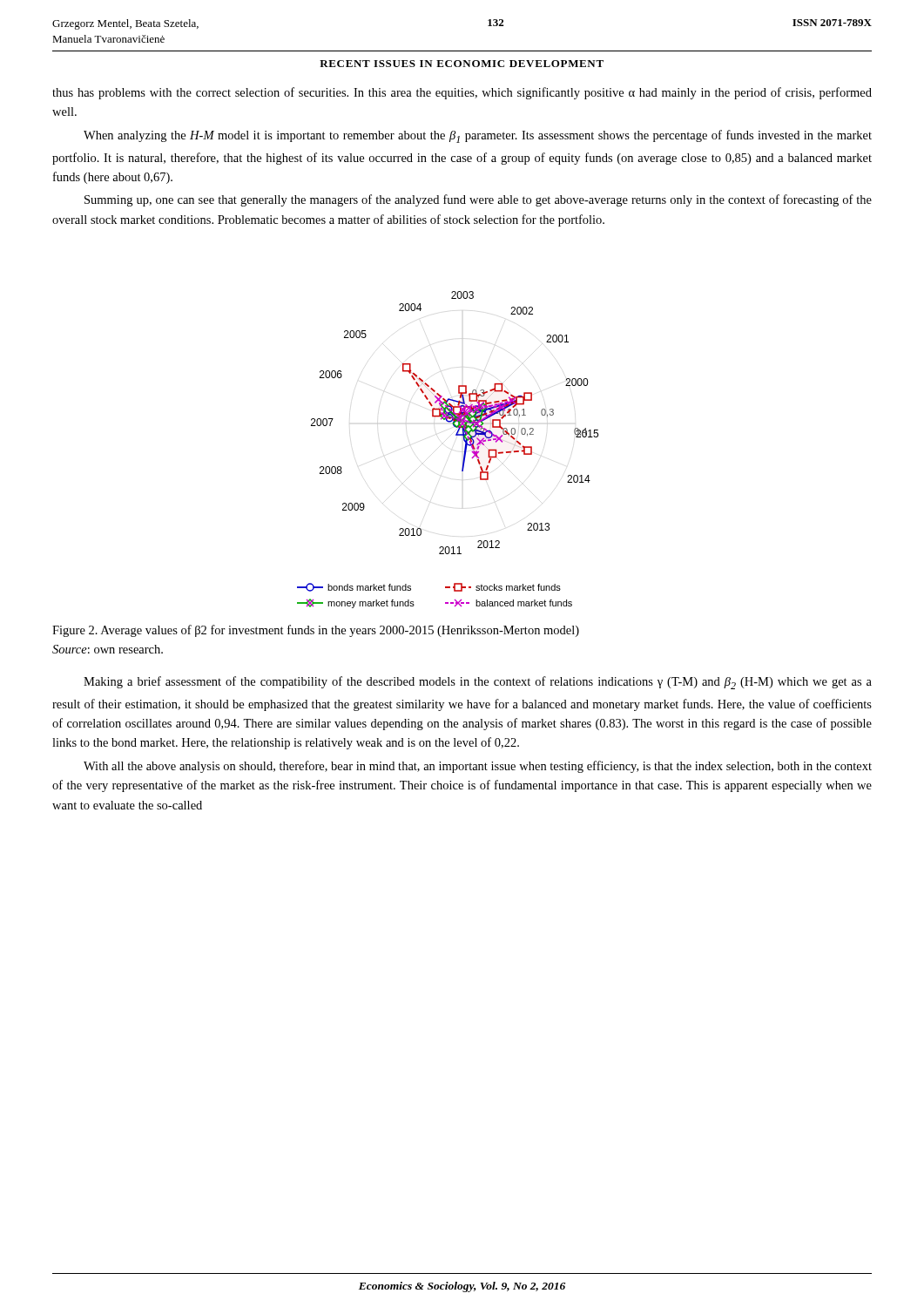Locate the text block containing "Making a brief"
This screenshot has width=924, height=1307.
462,712
